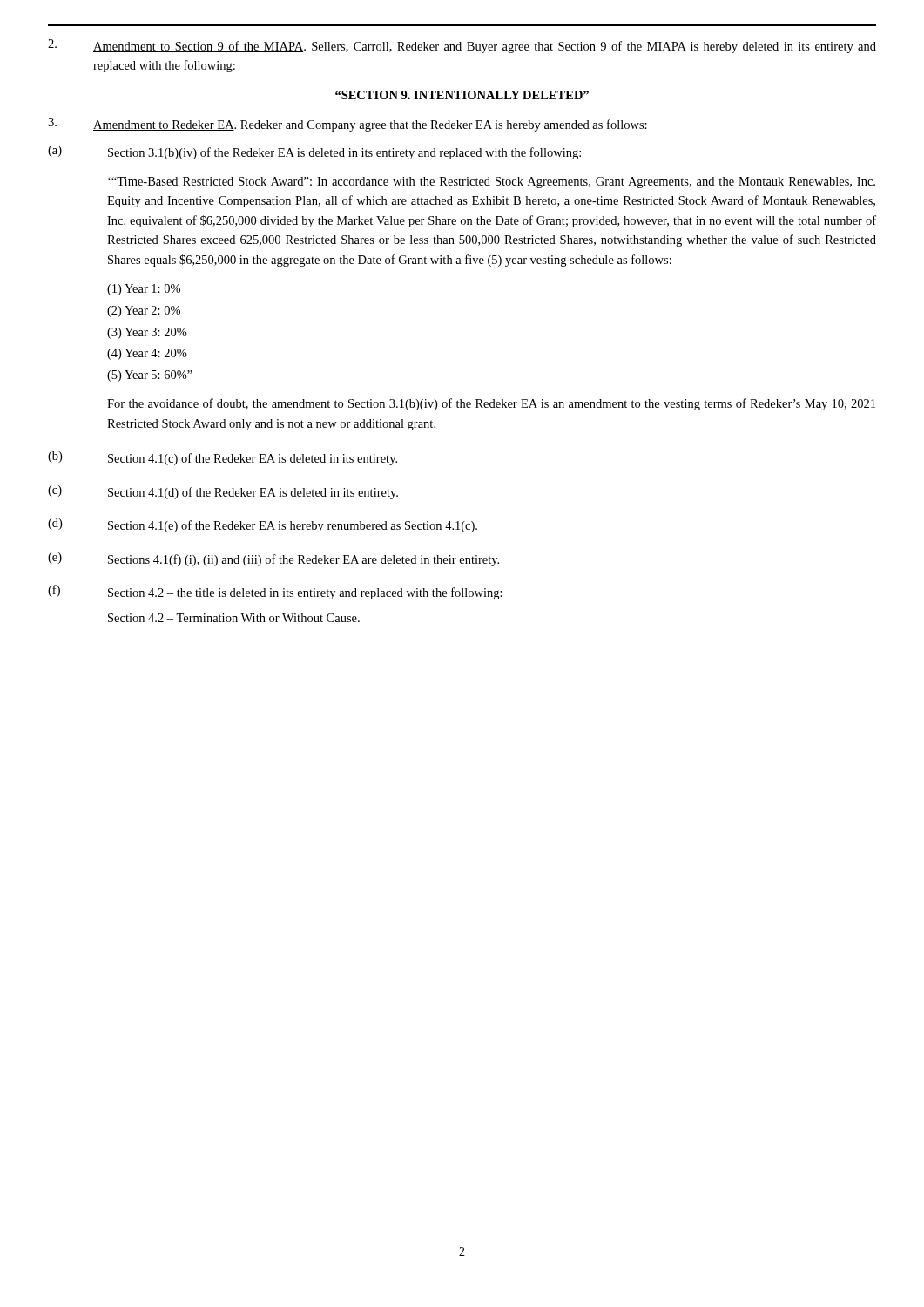This screenshot has height=1307, width=924.
Task: Navigate to the block starting "“SECTION 9. INTENTIONALLY DELETED”"
Action: point(462,95)
